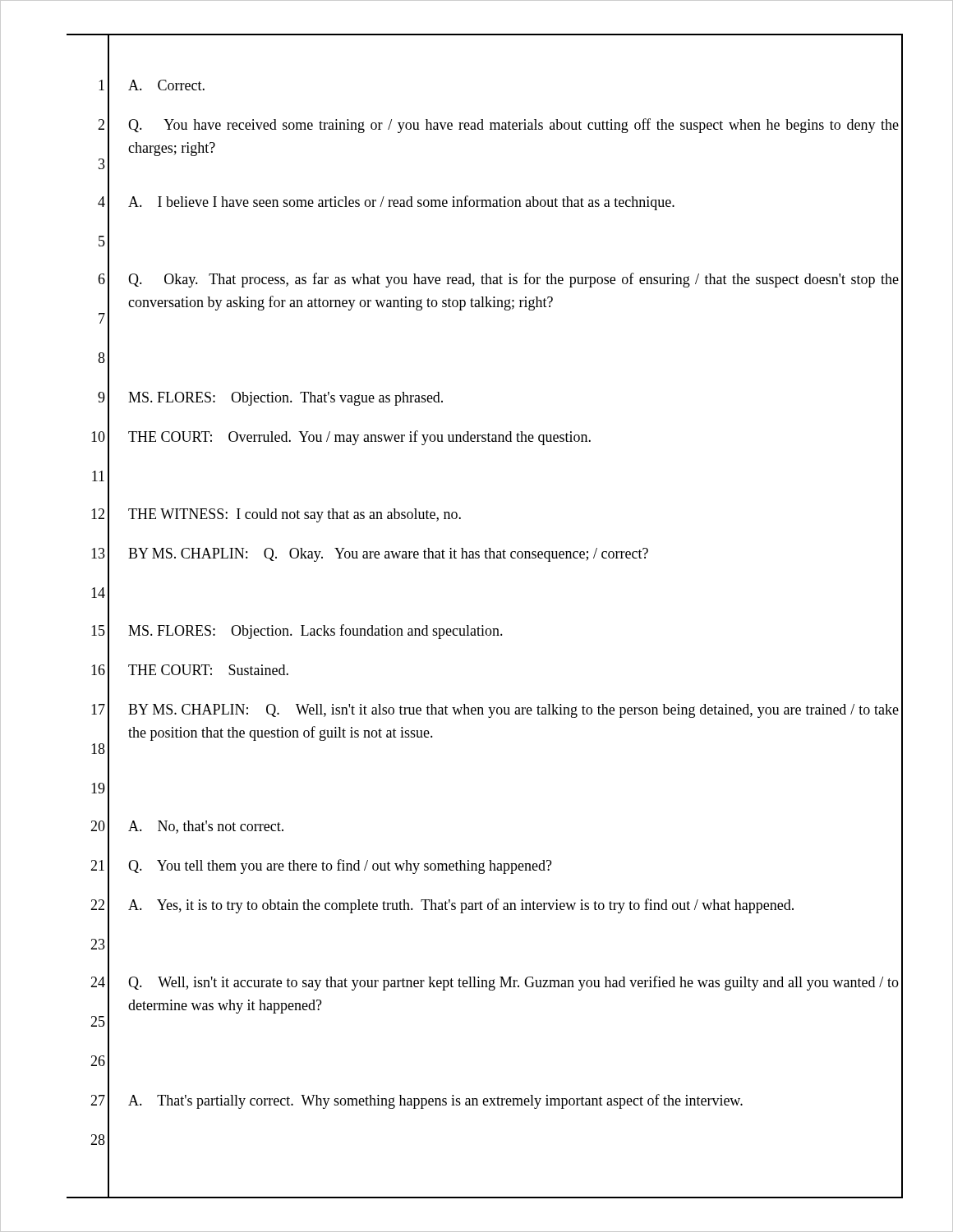Image resolution: width=953 pixels, height=1232 pixels.
Task: Point to the block beginning "15 MS. FLORES: Objection. Lacks"
Action: tap(485, 632)
